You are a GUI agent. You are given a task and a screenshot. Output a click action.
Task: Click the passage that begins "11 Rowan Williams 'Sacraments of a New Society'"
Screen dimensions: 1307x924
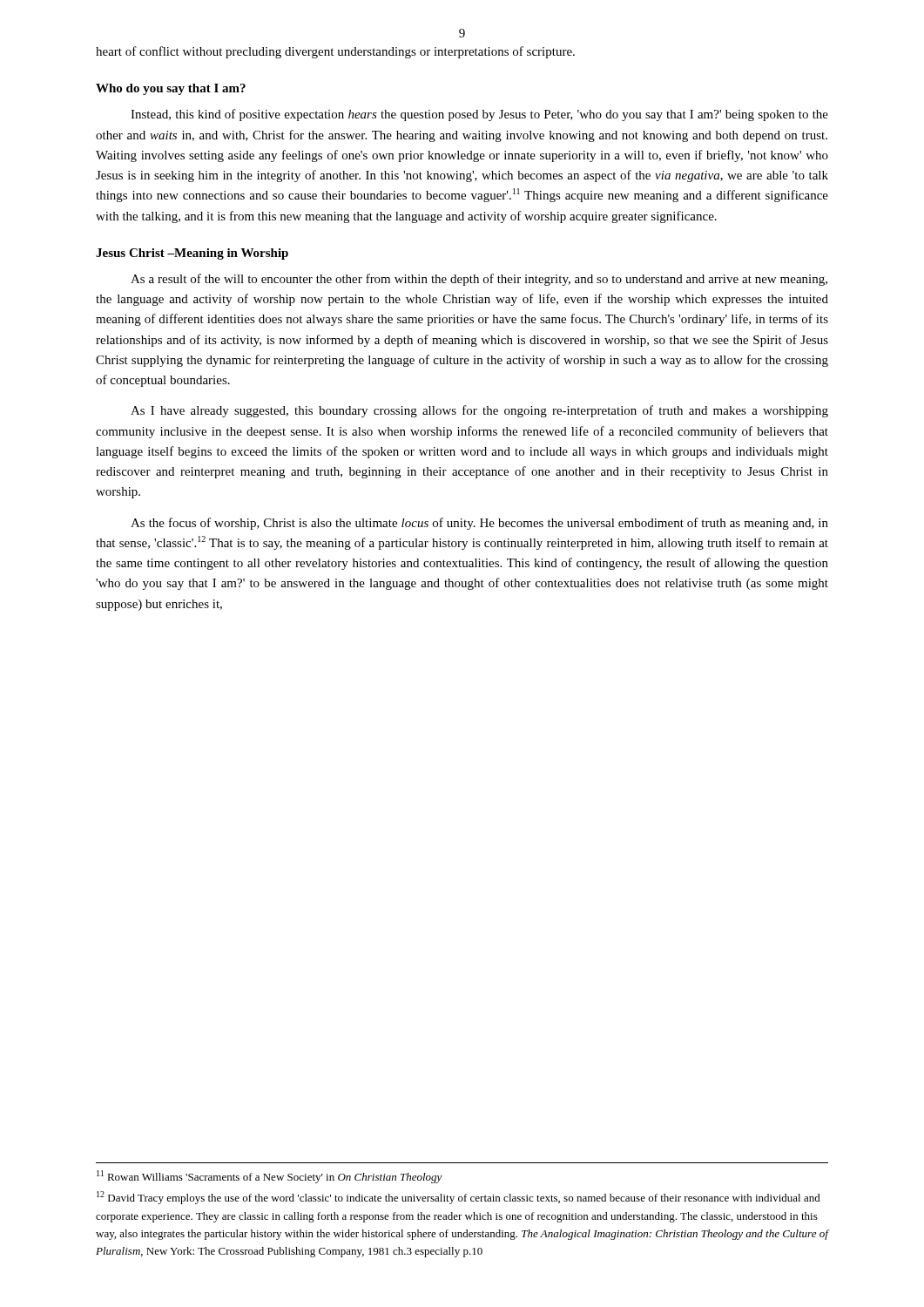click(x=462, y=1214)
